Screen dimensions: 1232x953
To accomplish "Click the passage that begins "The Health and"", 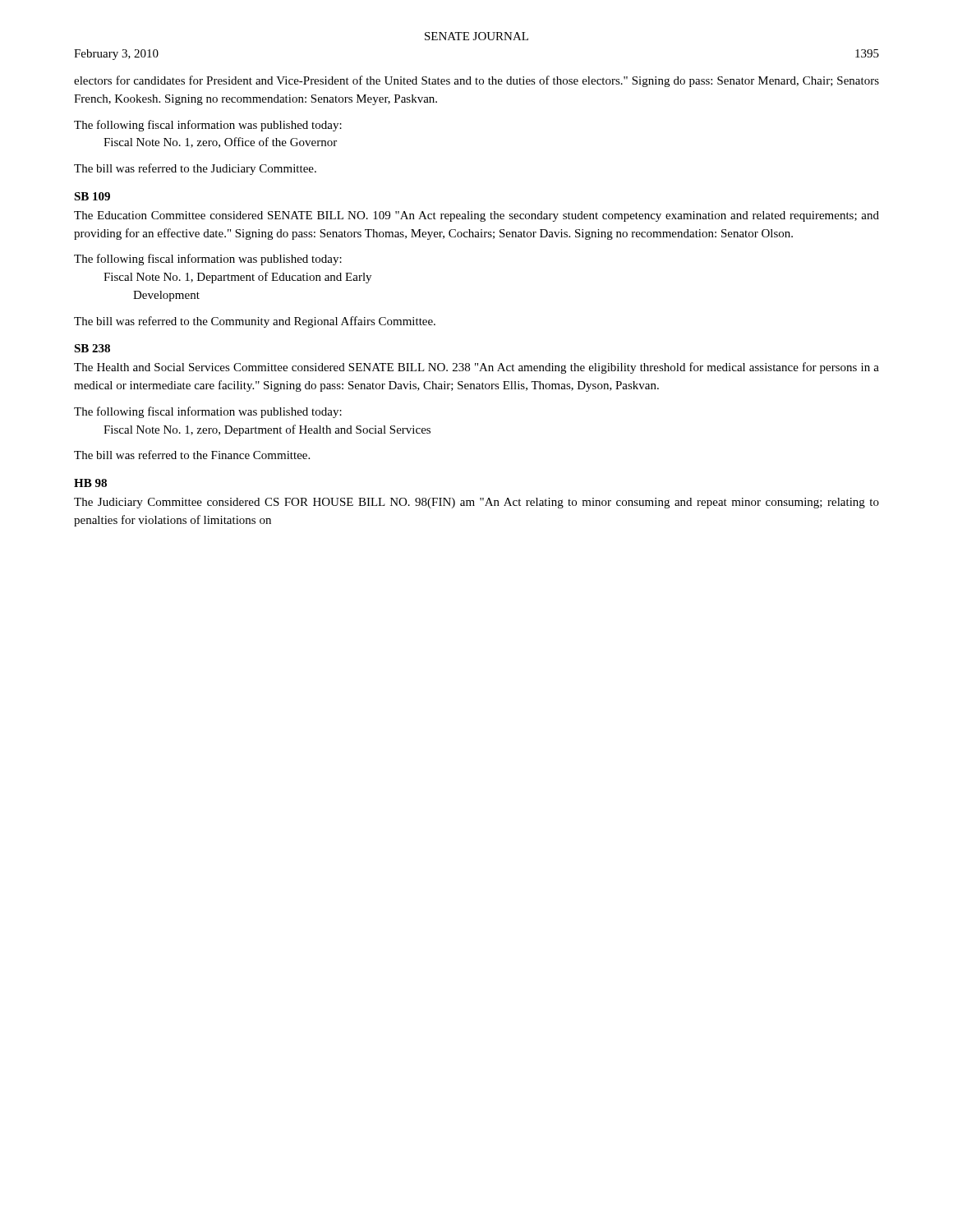I will point(476,376).
